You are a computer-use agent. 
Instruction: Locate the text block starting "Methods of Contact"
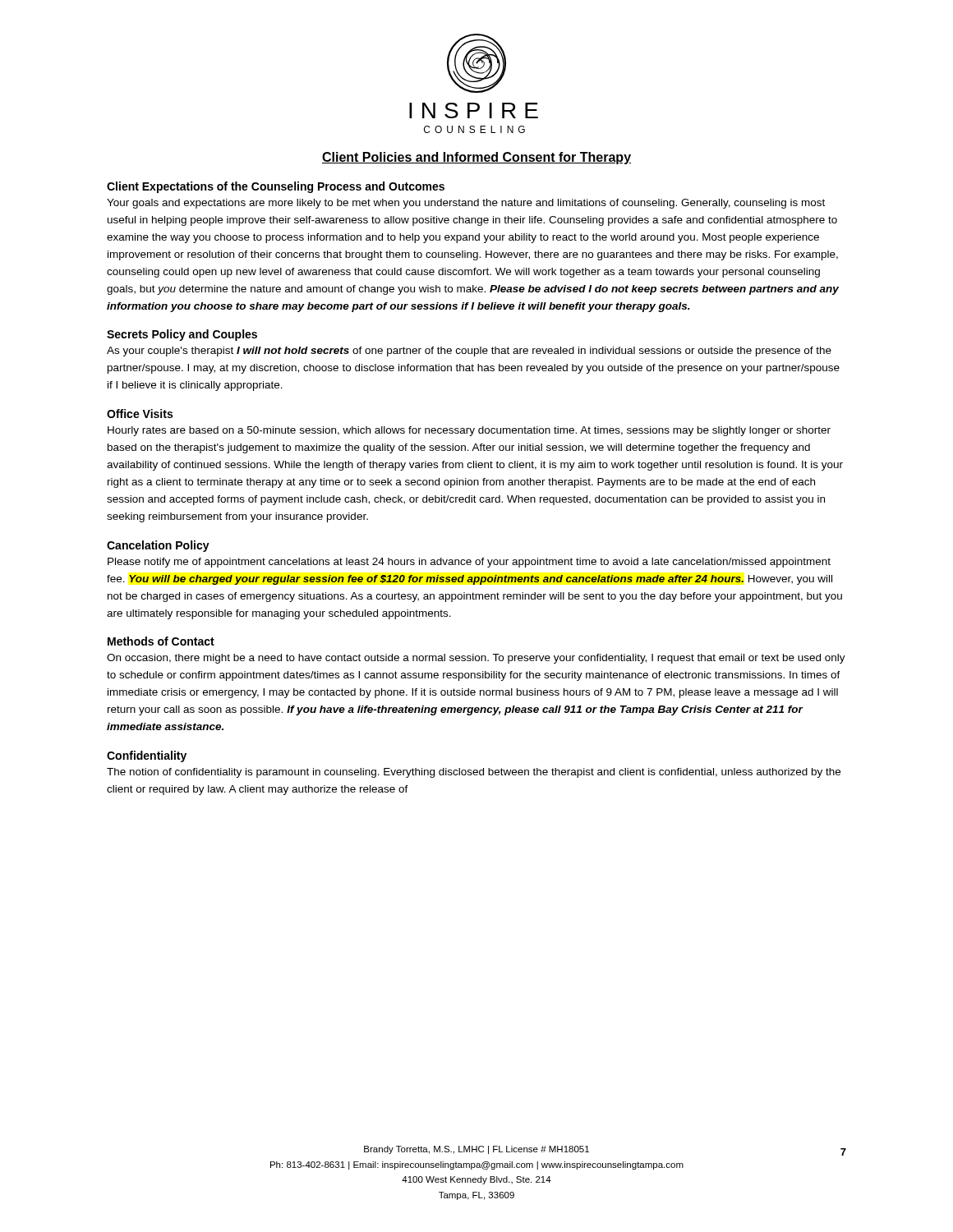(160, 642)
